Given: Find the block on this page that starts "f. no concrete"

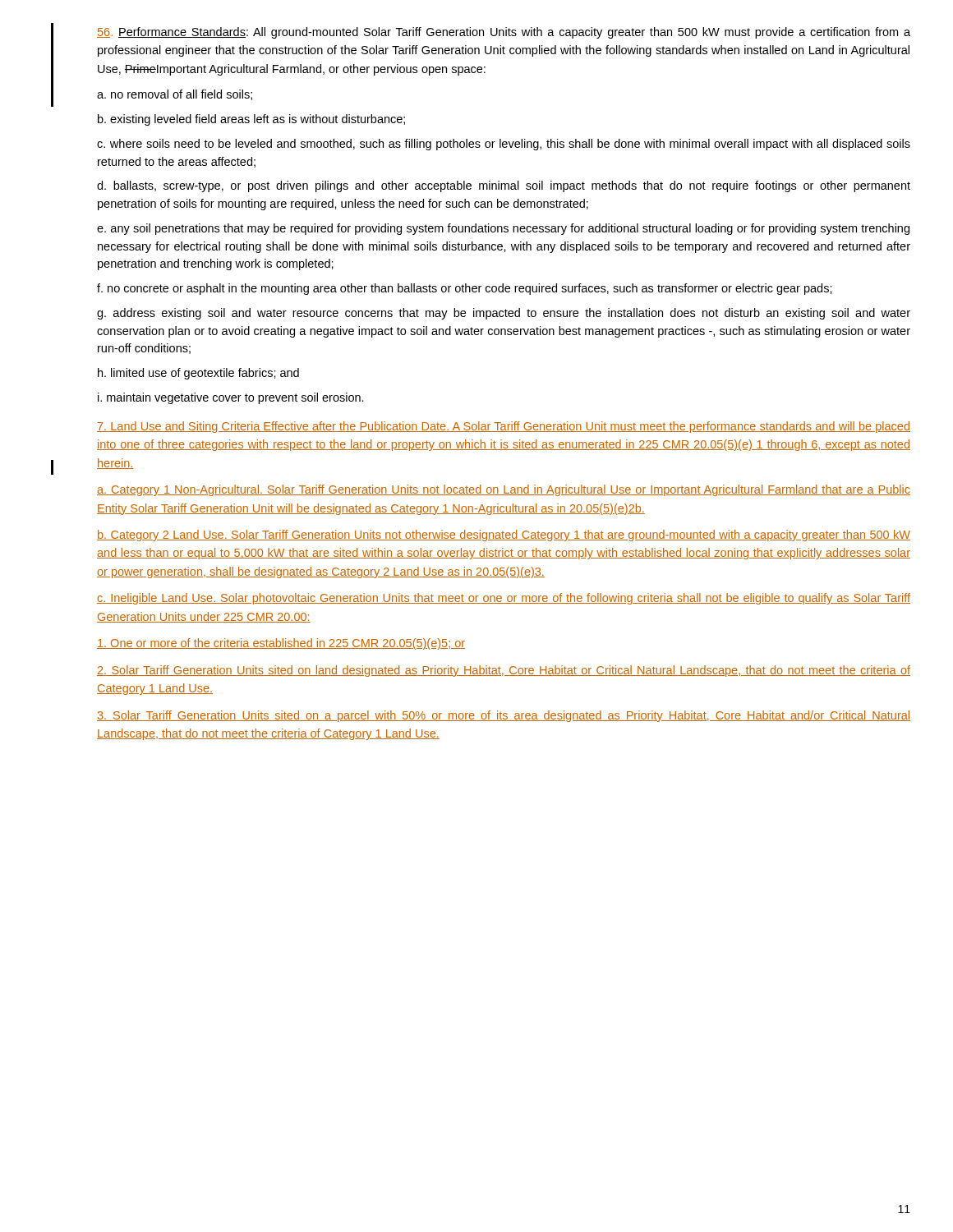Looking at the screenshot, I should click(465, 288).
